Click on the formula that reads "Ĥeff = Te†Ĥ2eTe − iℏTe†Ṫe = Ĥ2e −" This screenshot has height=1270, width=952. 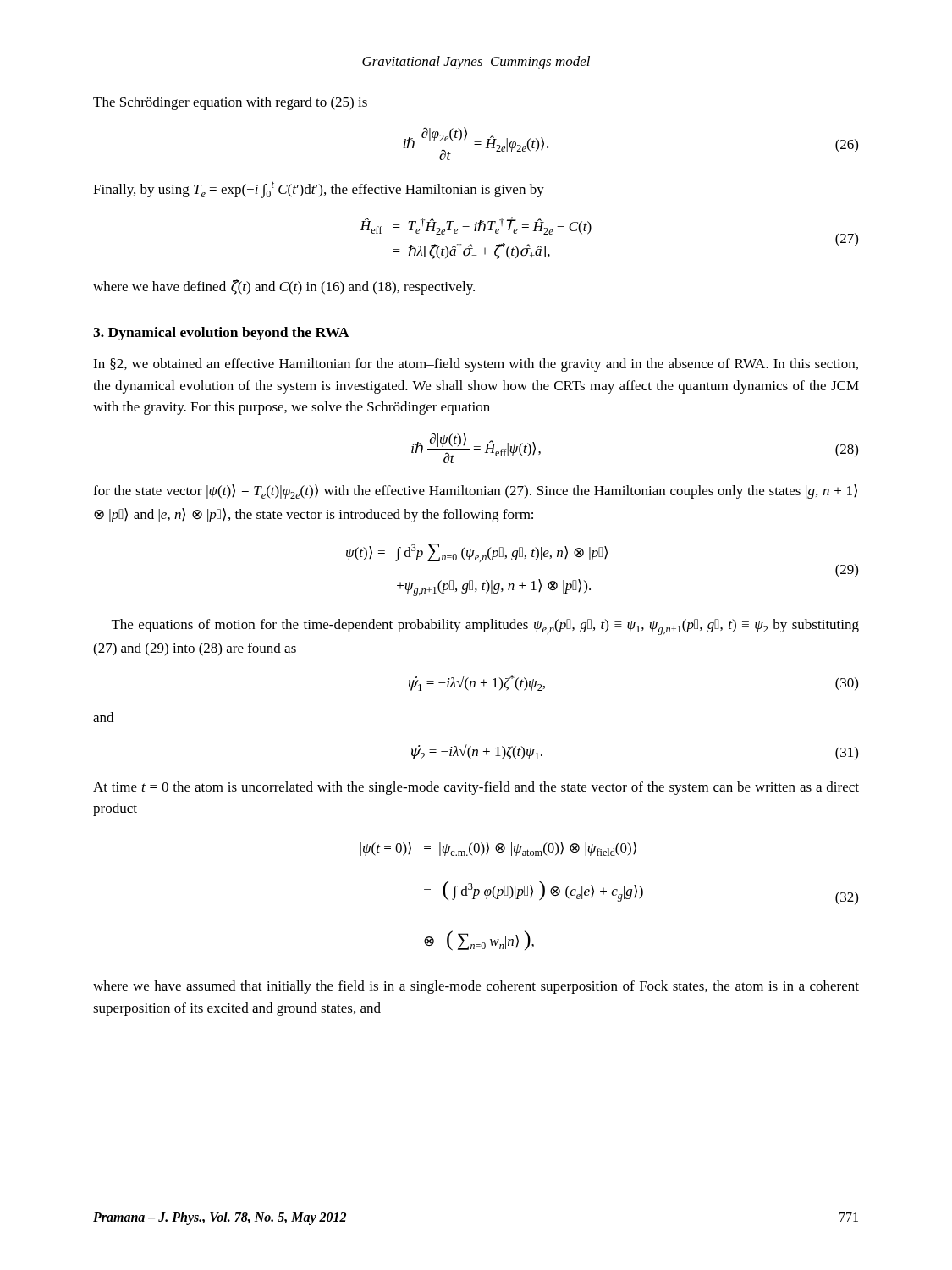[610, 239]
